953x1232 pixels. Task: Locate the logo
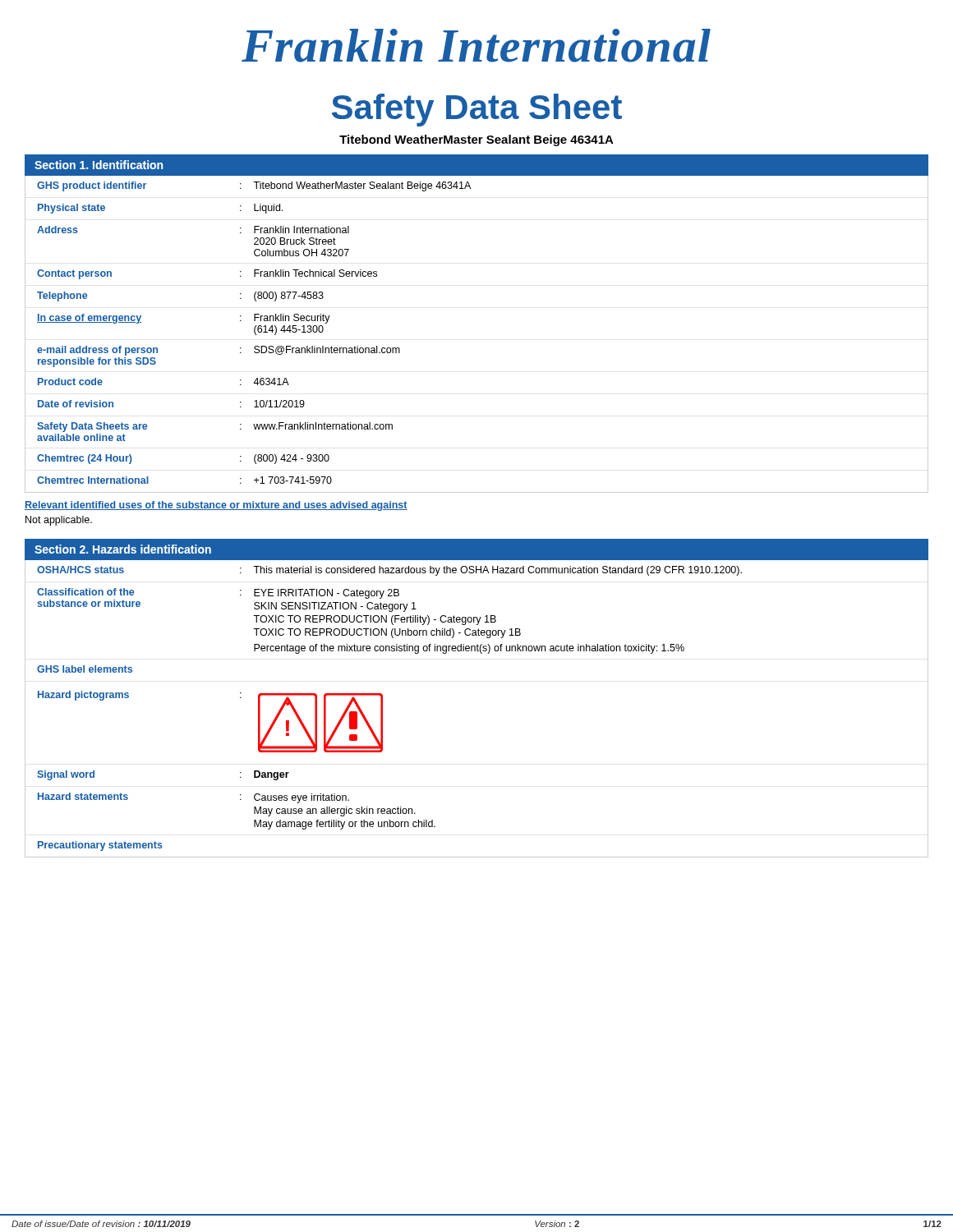coord(476,41)
